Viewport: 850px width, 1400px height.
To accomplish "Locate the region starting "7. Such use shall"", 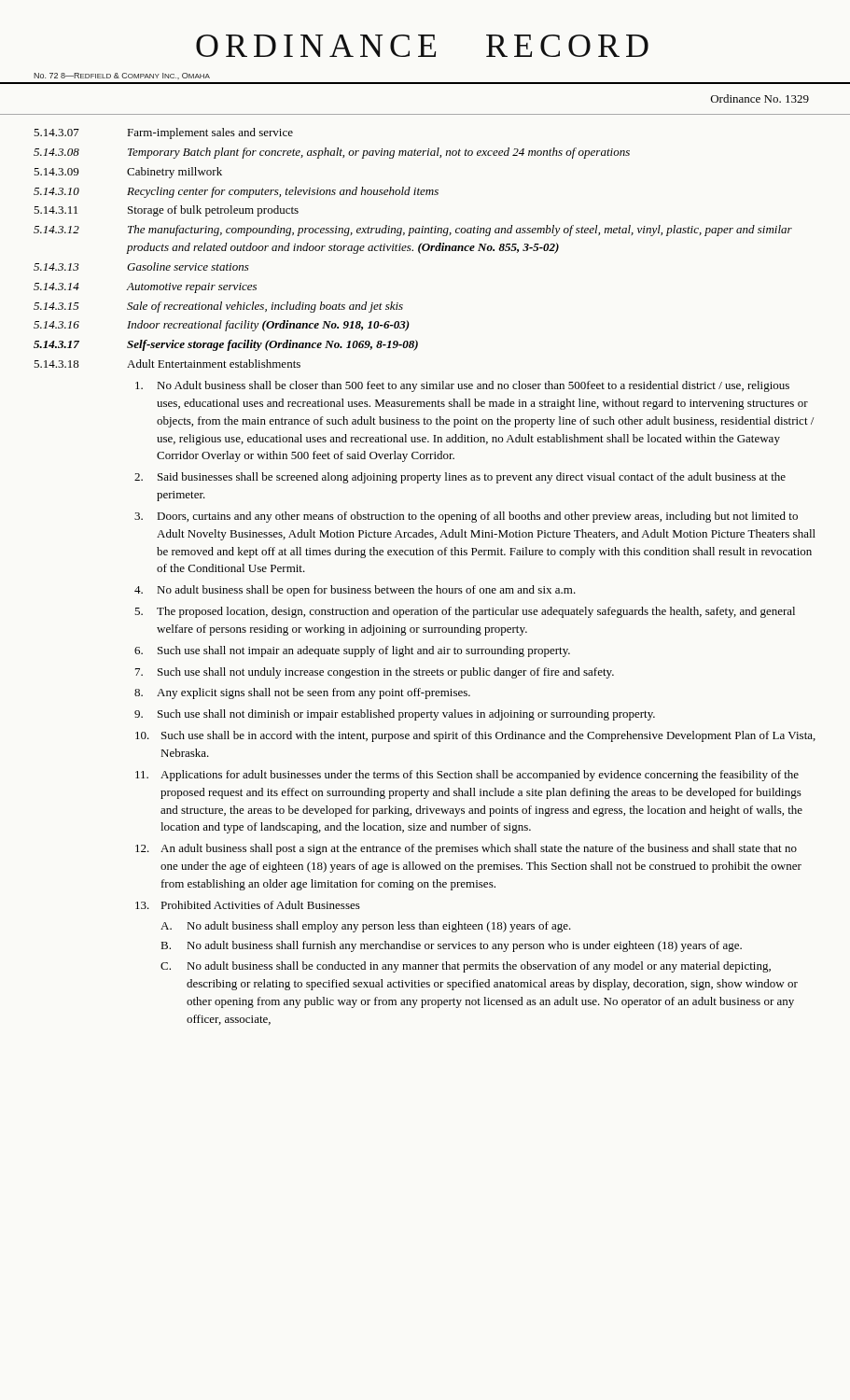I will 374,672.
